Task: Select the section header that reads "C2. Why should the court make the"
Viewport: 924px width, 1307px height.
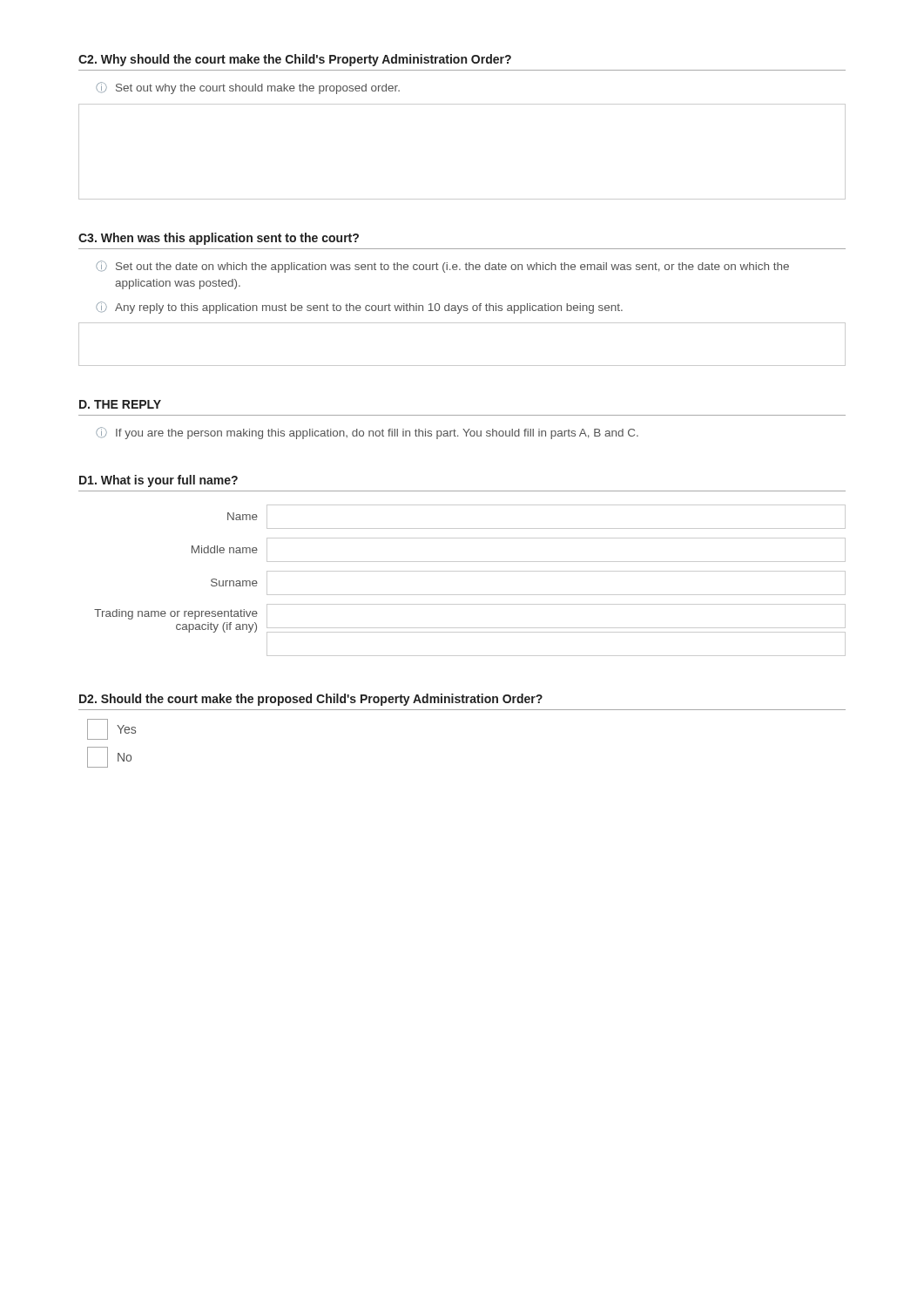Action: (x=295, y=59)
